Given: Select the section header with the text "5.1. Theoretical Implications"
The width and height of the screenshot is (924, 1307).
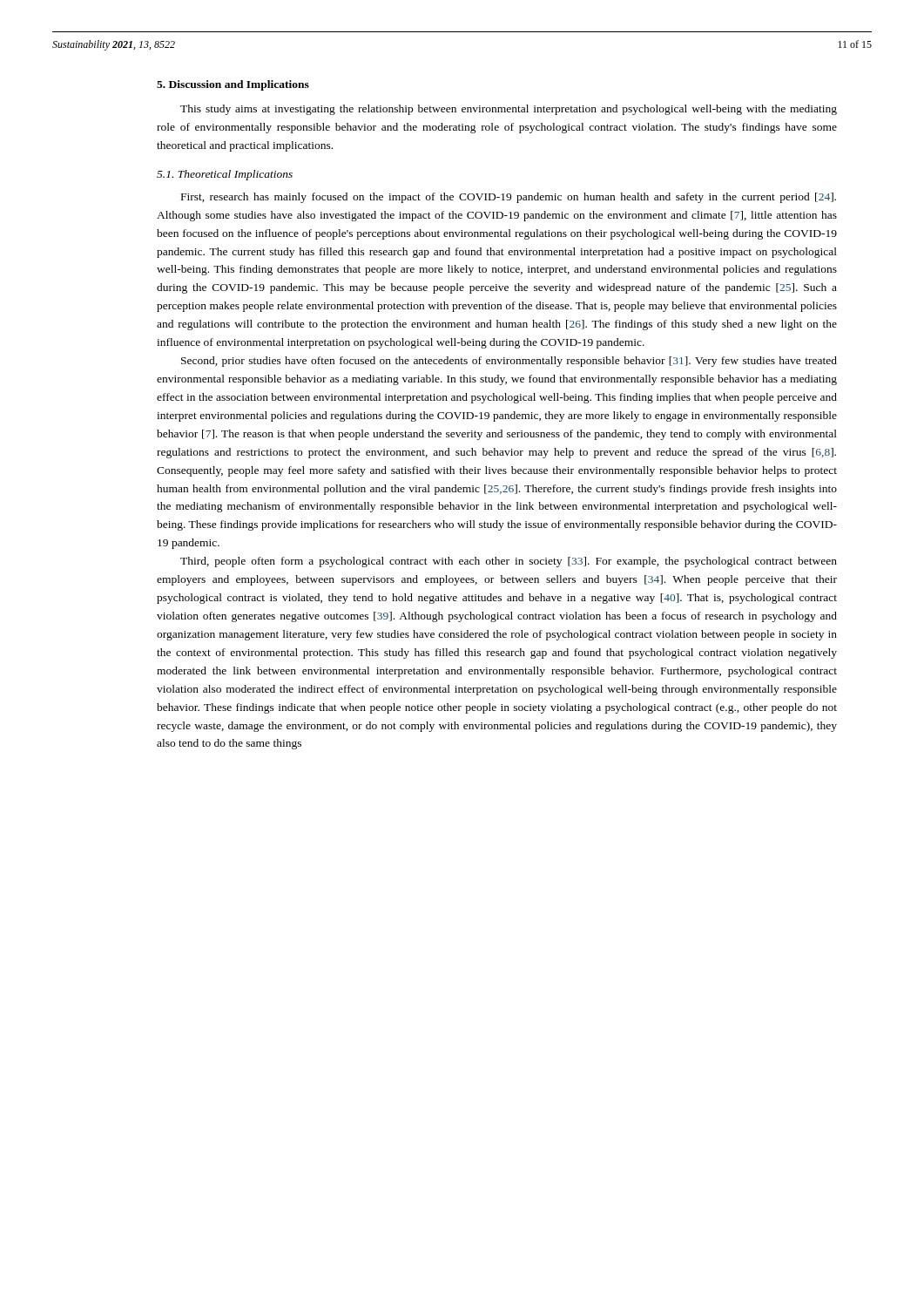Looking at the screenshot, I should 225,174.
